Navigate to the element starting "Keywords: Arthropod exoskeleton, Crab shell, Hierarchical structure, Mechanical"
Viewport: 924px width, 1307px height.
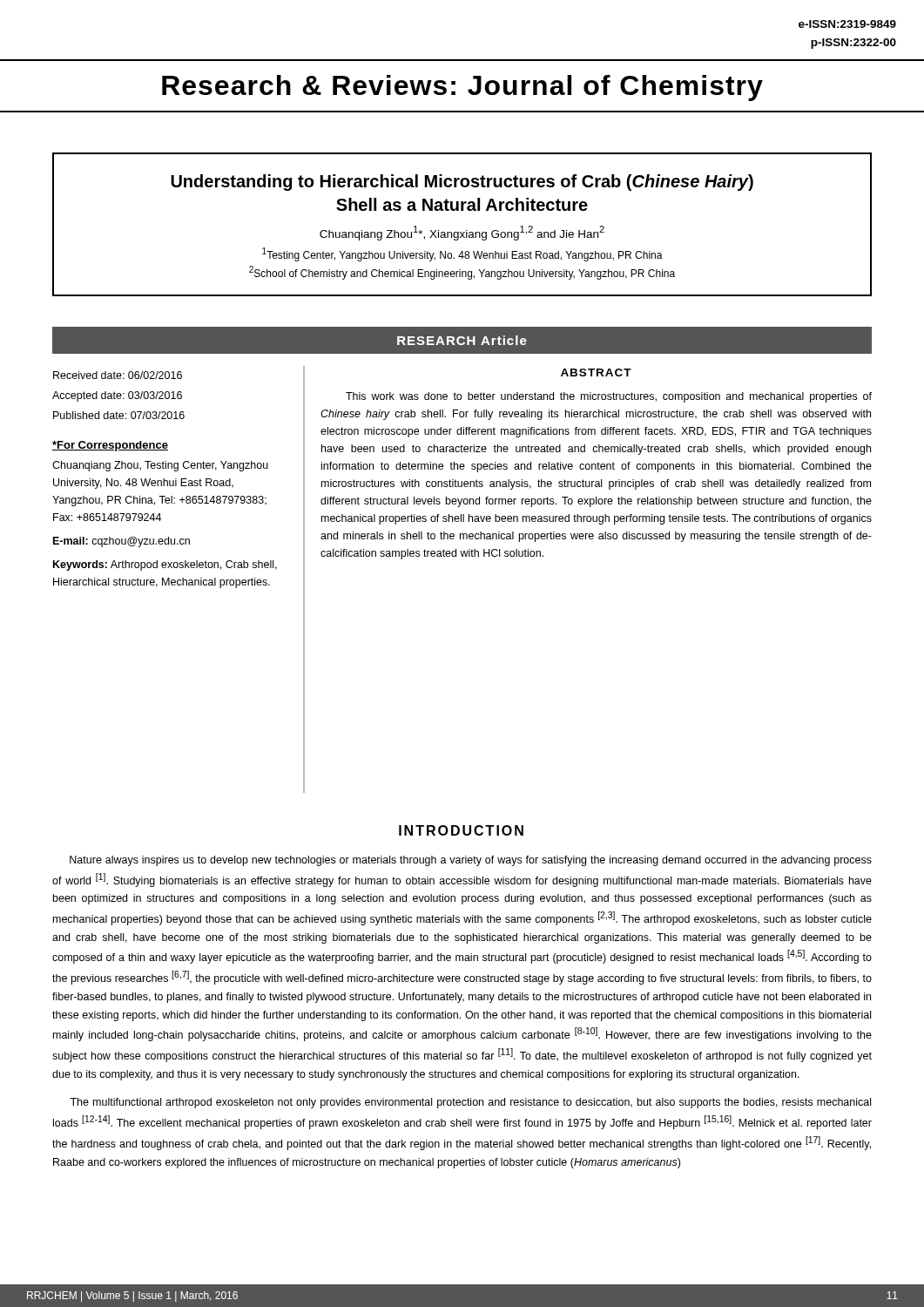[165, 574]
